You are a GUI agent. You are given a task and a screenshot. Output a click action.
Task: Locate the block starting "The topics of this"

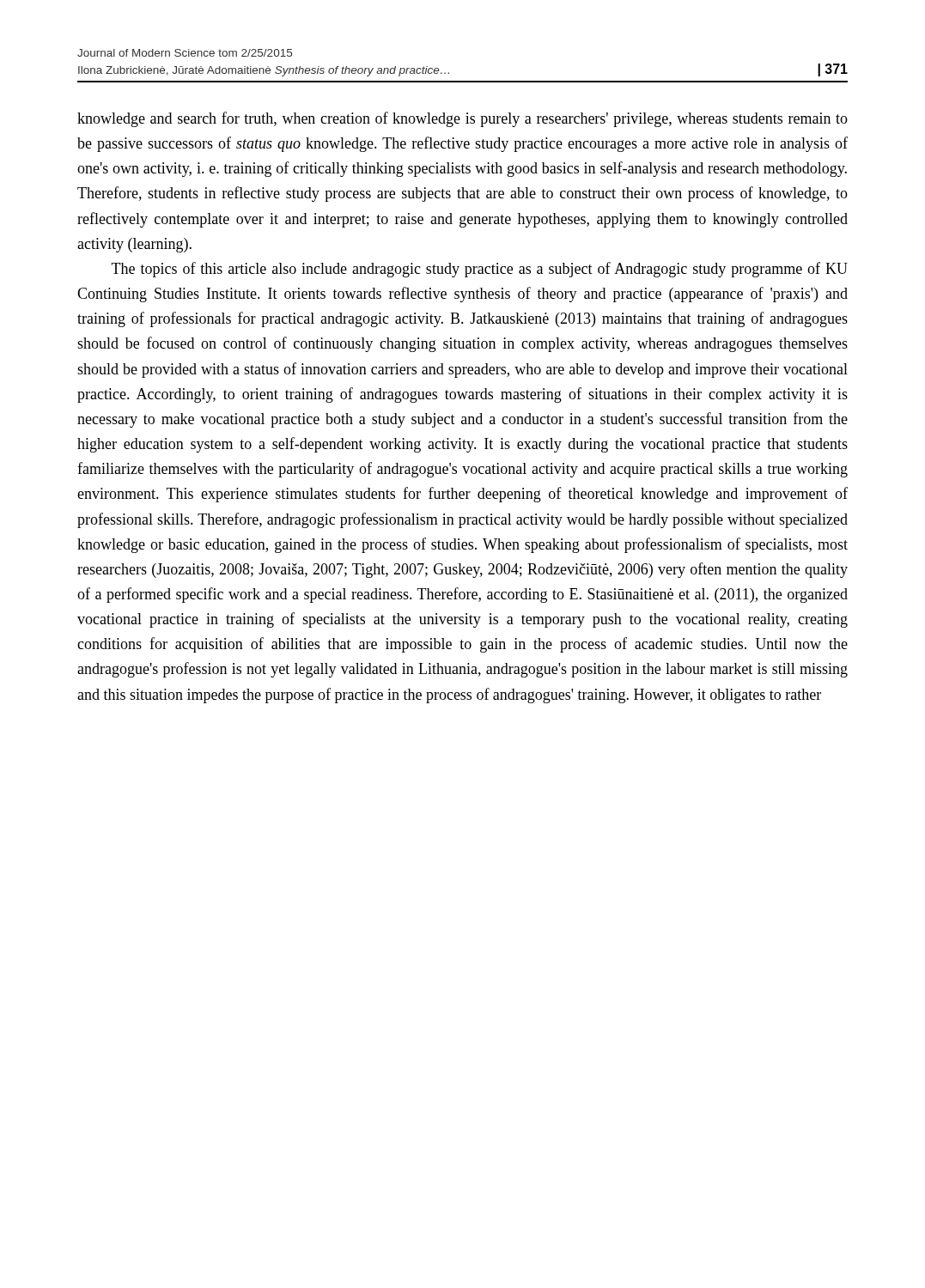462,482
